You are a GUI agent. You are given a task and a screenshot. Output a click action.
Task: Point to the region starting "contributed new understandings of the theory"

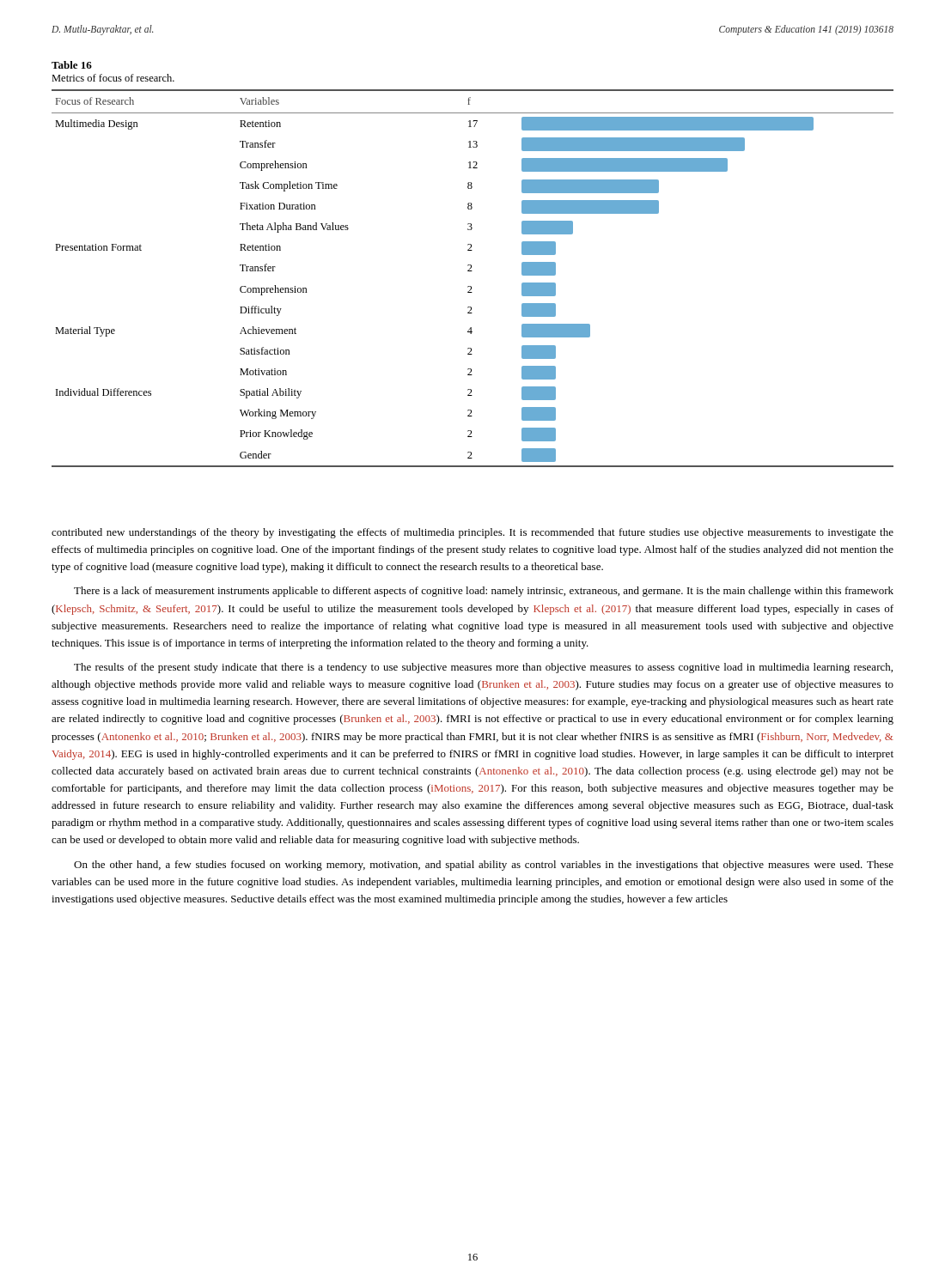472,716
